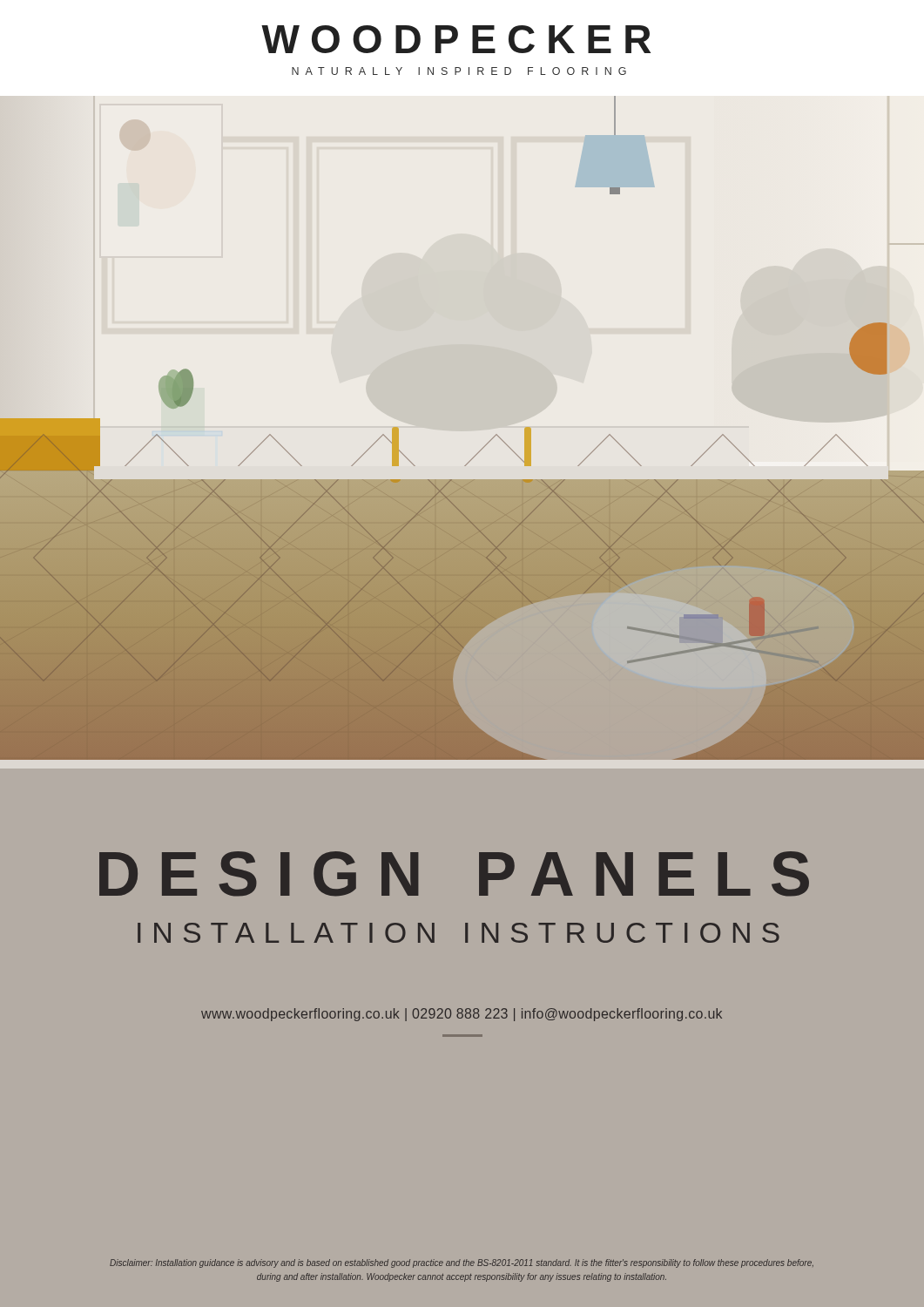Click on the footnote that says "Disclaimer: Installation guidance is advisory"

462,1270
